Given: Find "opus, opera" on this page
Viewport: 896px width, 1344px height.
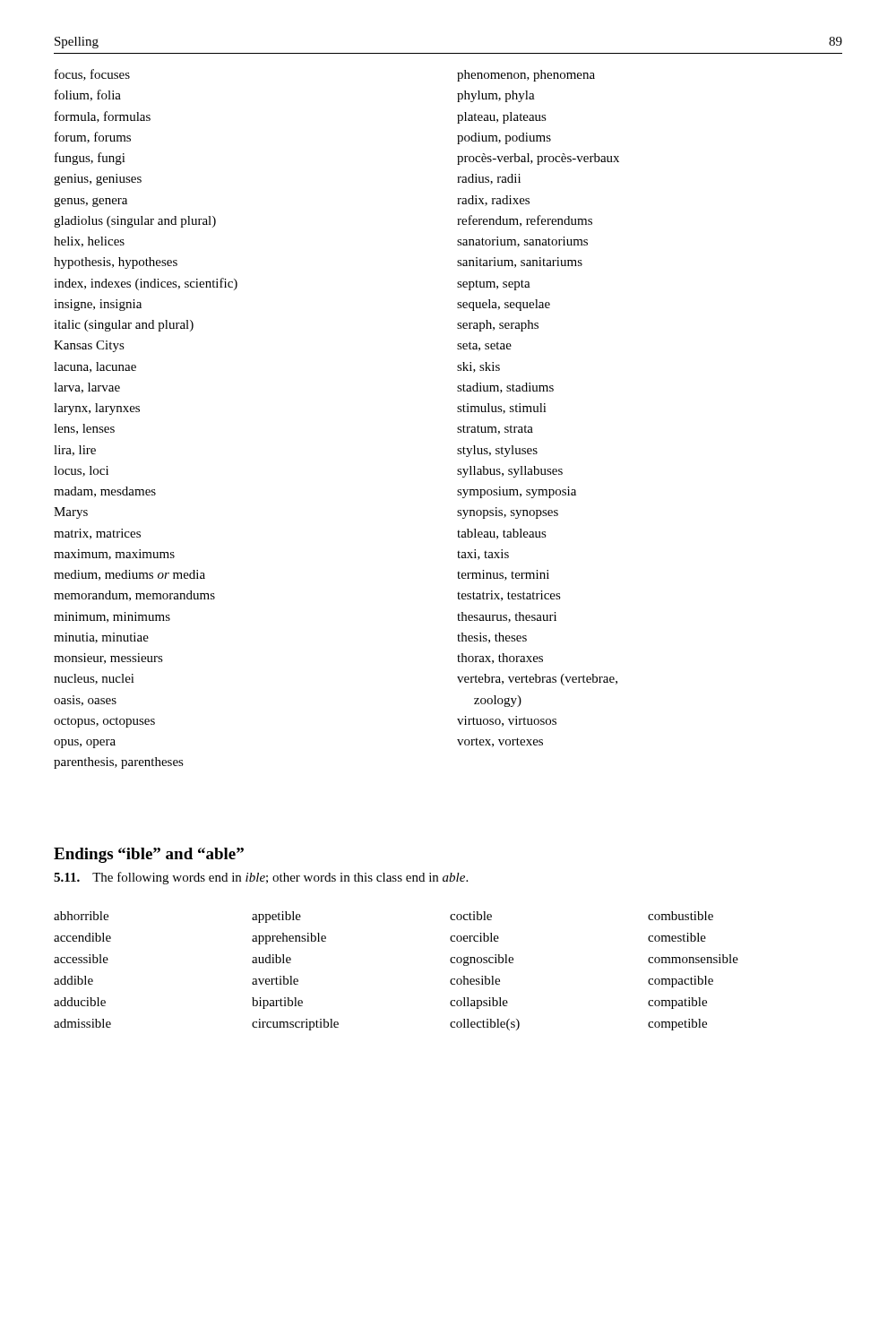Looking at the screenshot, I should (x=85, y=741).
